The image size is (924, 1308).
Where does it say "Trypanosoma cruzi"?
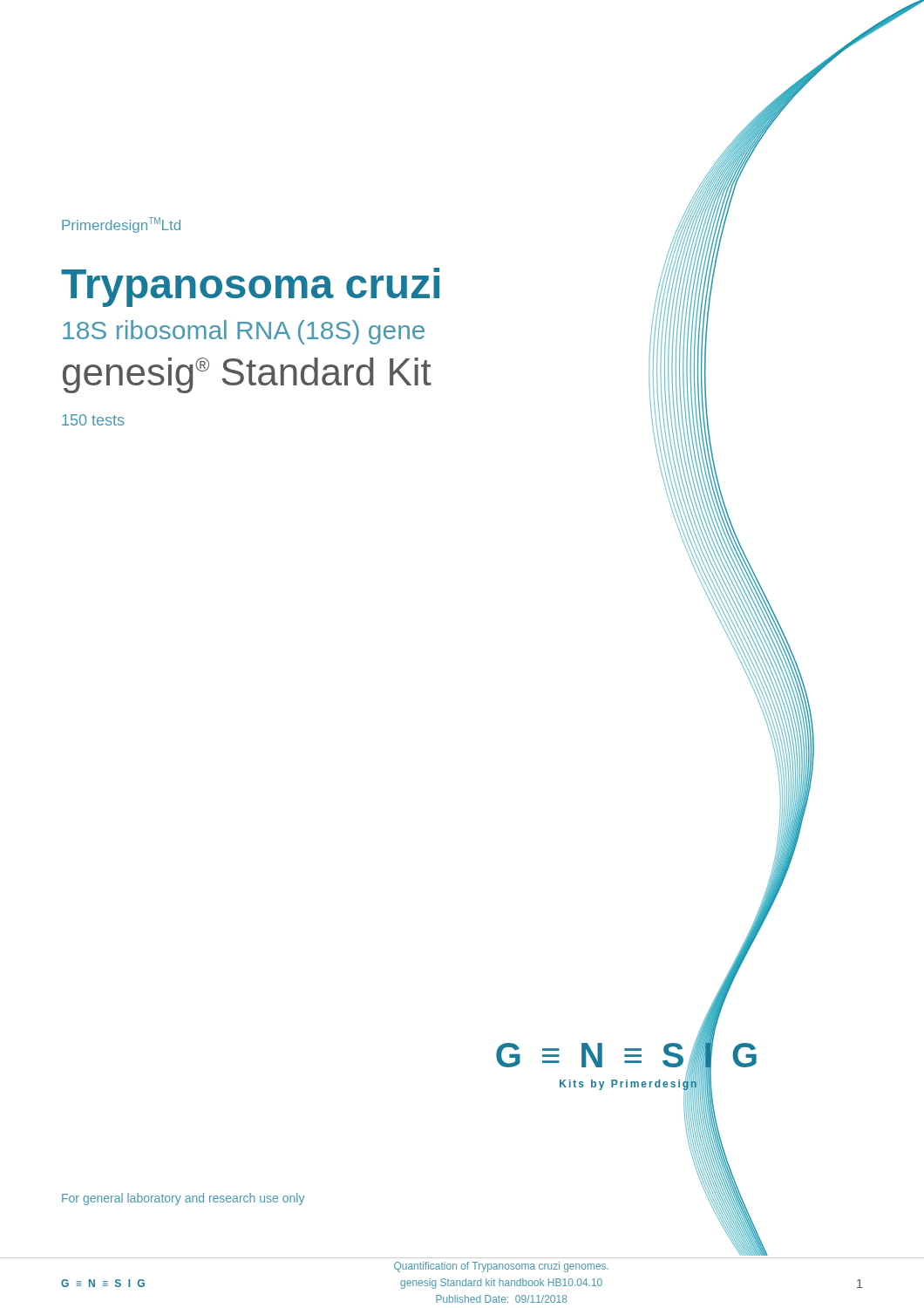click(252, 284)
